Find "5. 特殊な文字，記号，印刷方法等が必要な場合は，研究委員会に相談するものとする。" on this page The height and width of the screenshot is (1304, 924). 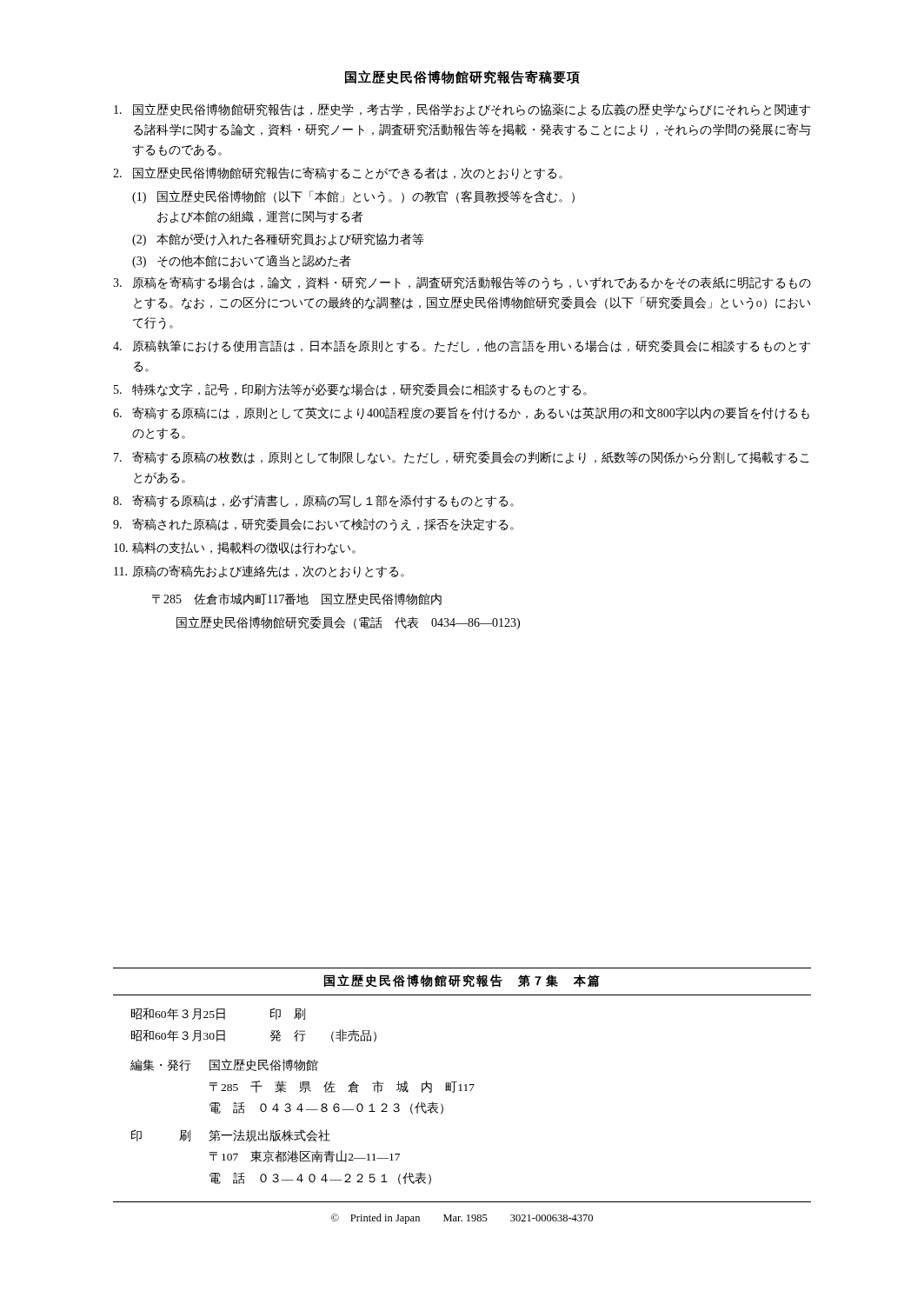(462, 390)
